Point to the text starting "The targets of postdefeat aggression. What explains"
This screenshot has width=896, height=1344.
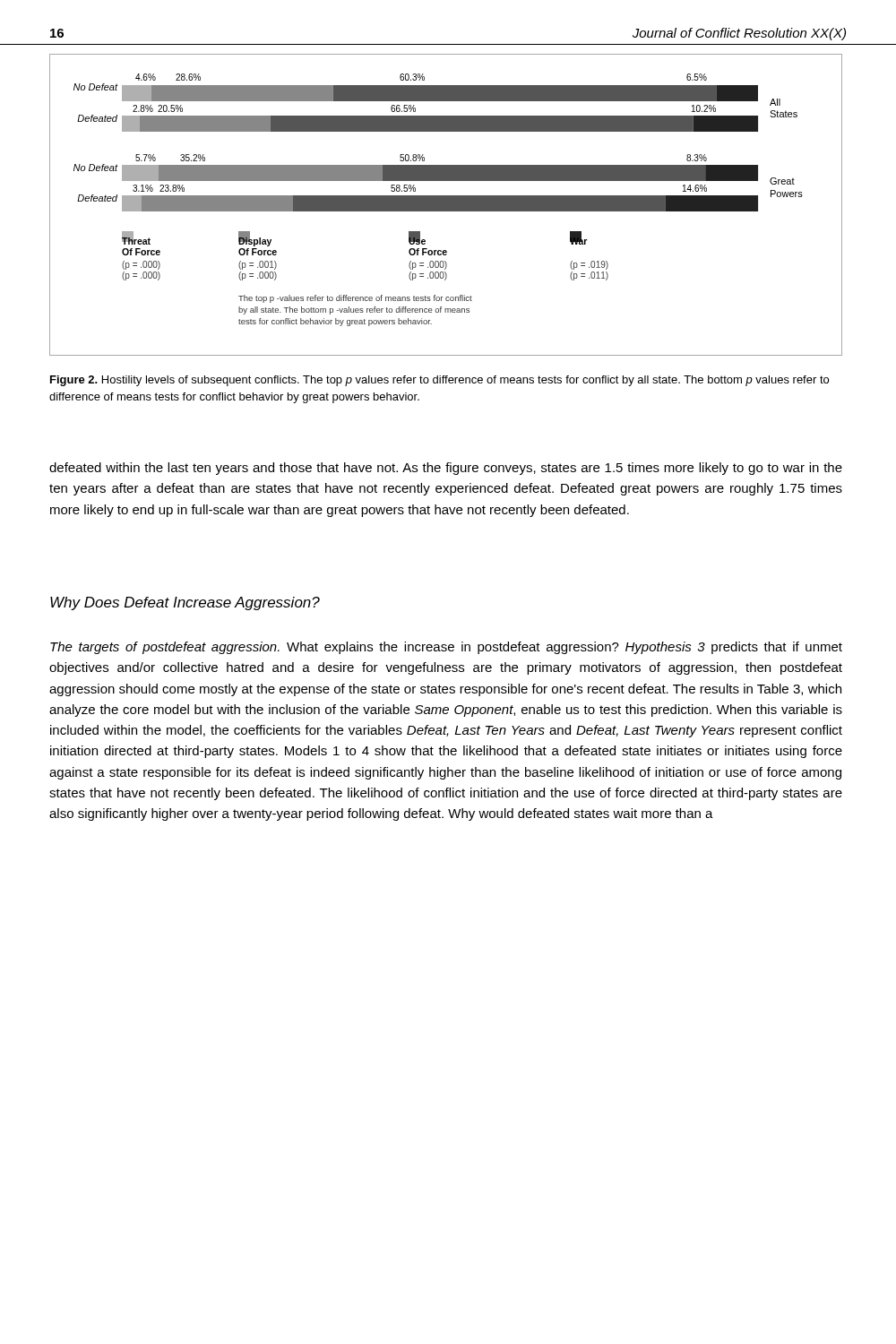pyautogui.click(x=446, y=730)
